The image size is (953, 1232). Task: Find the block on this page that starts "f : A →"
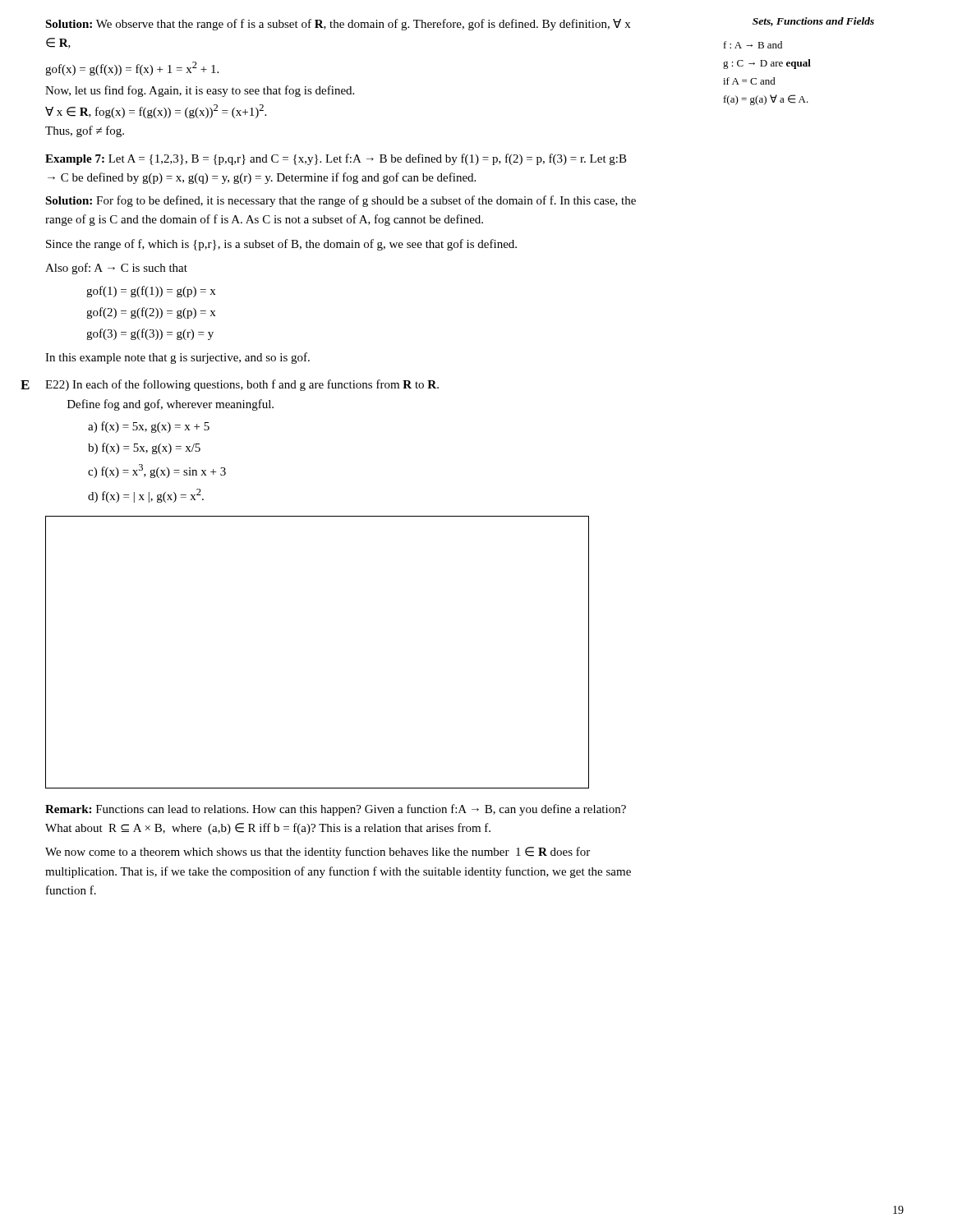[767, 72]
